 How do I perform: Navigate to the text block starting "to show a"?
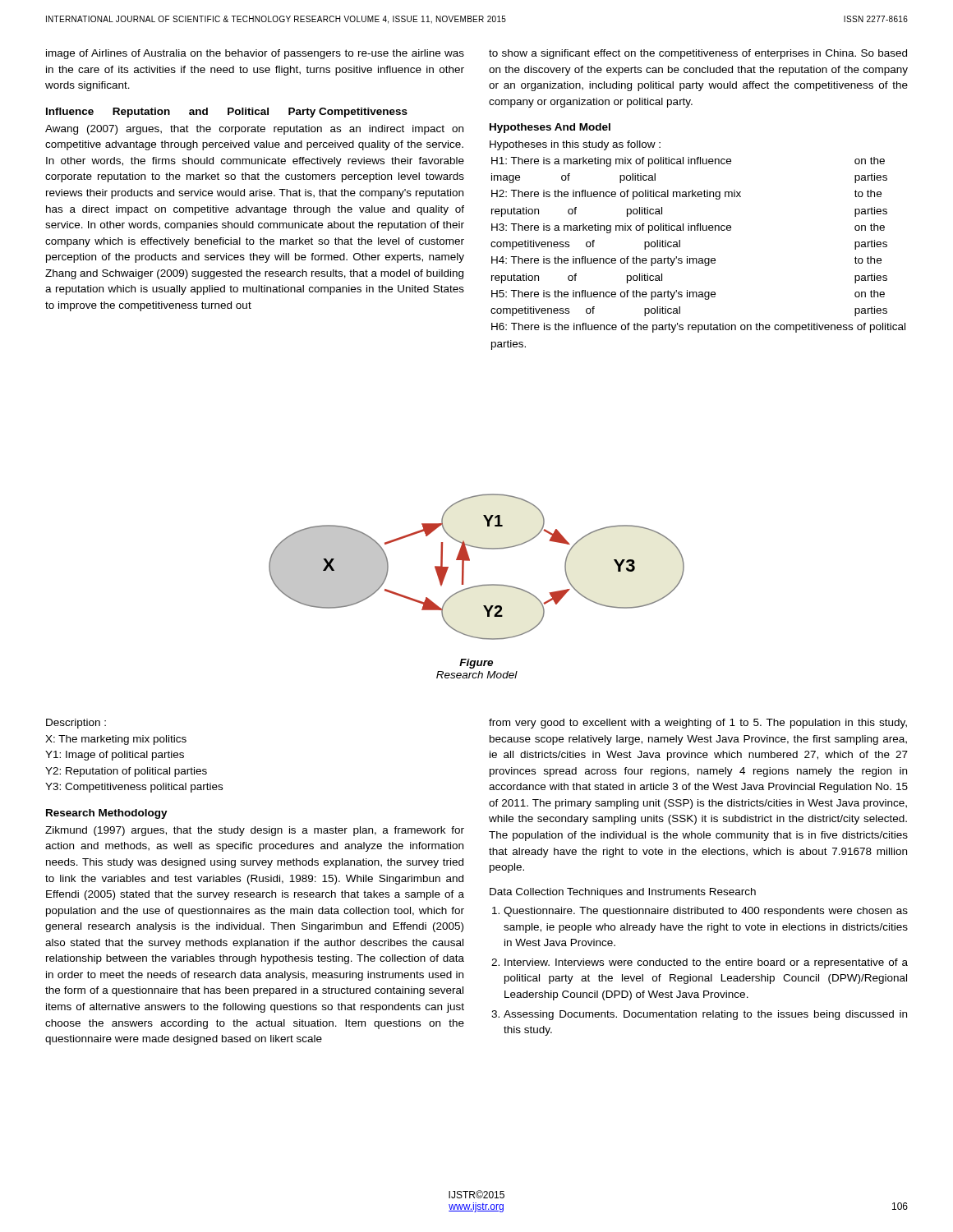698,77
